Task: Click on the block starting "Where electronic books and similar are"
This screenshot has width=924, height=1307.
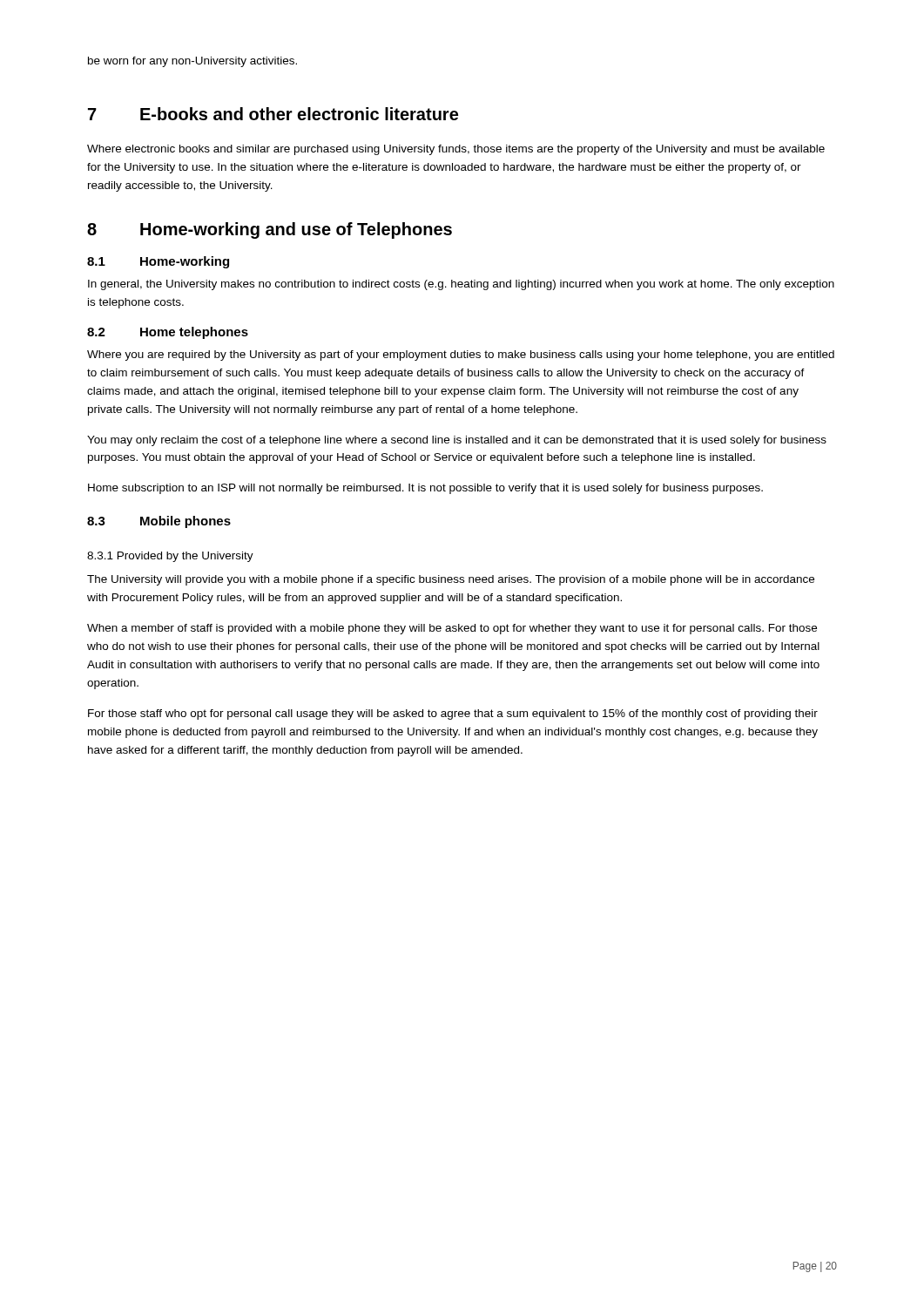Action: click(x=456, y=167)
